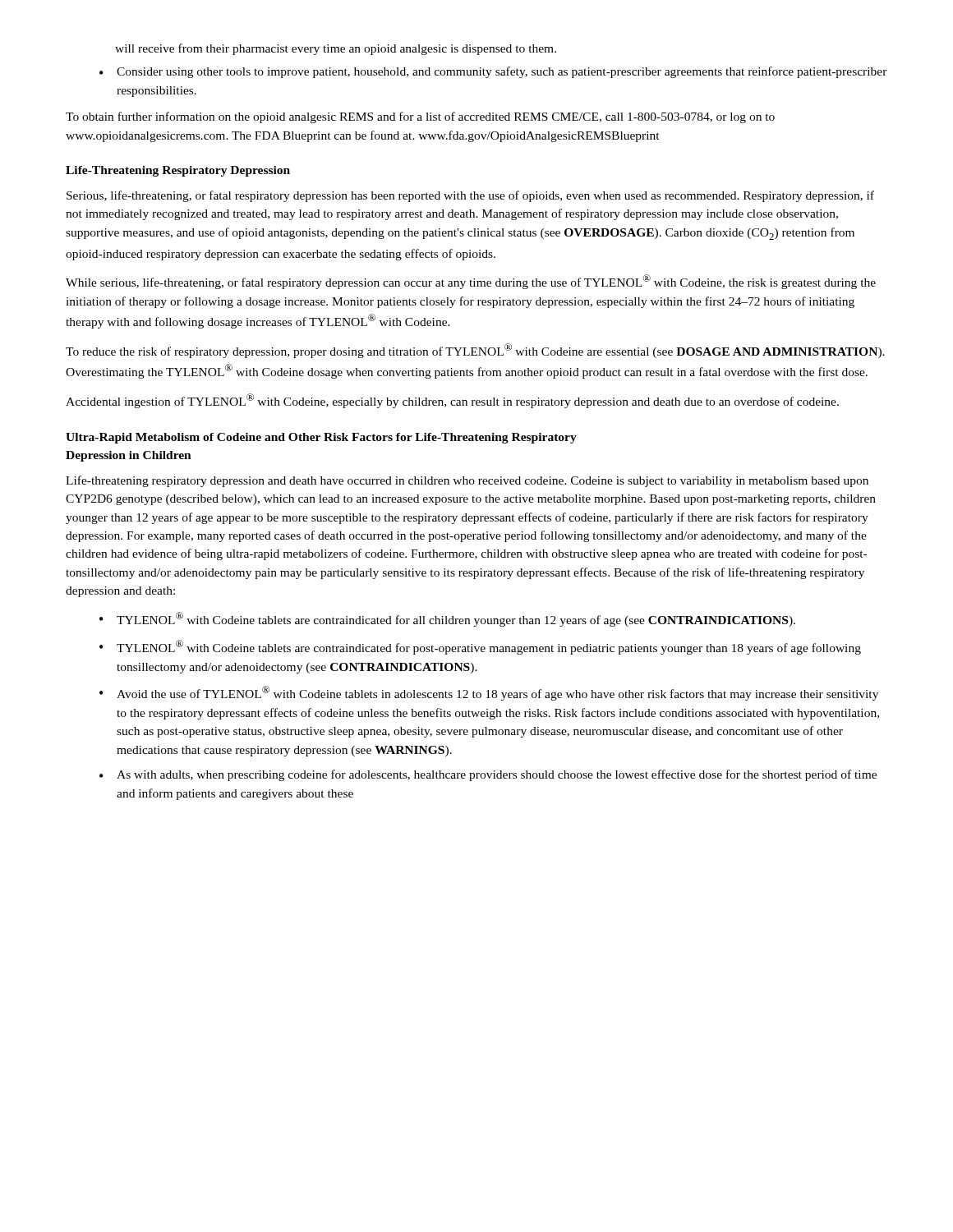Point to the block beginning "Life-threatening respiratory depression and"
This screenshot has width=953, height=1232.
(x=471, y=535)
